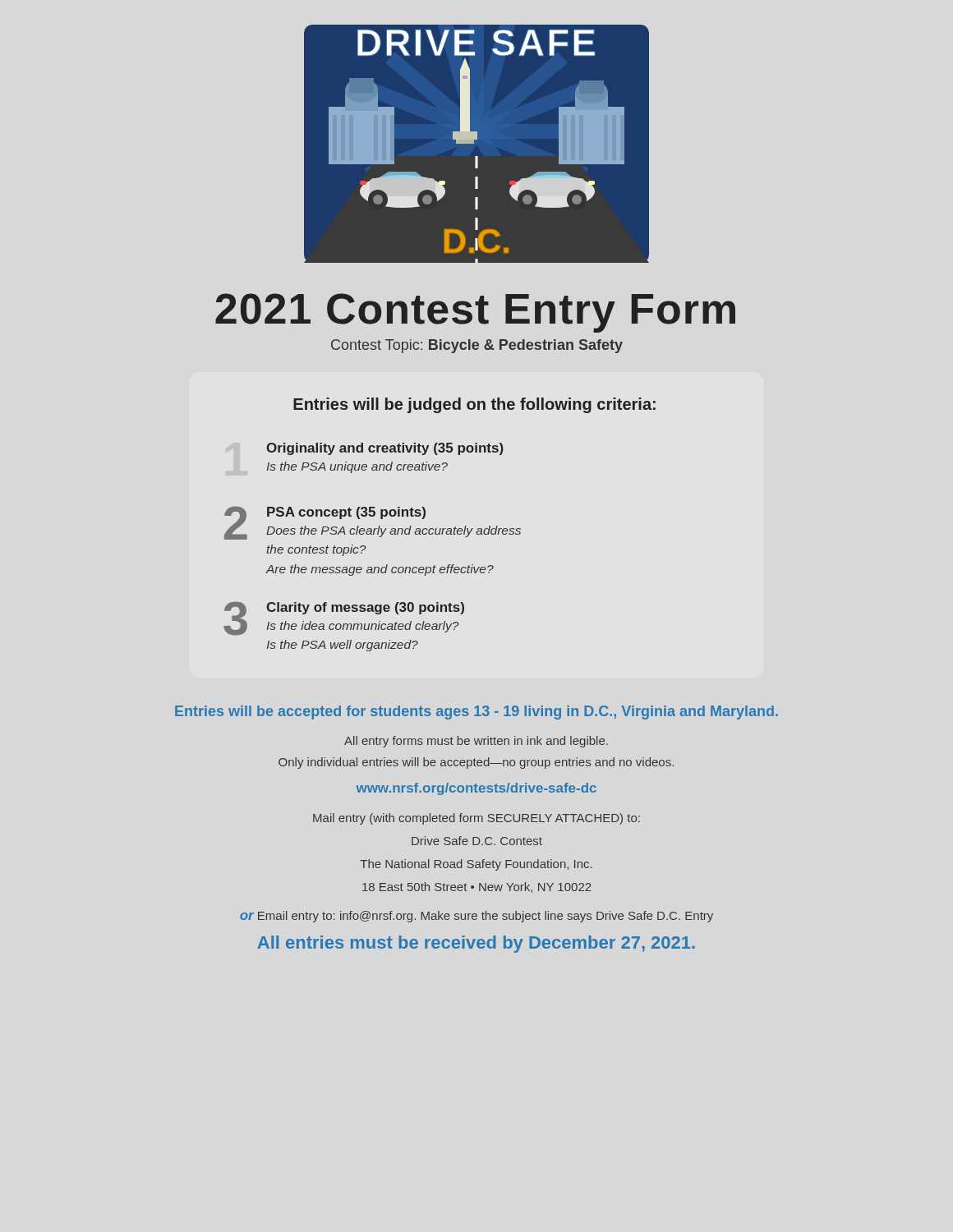This screenshot has width=953, height=1232.
Task: Point to the block beginning "All entries must be received by"
Action: 476,943
